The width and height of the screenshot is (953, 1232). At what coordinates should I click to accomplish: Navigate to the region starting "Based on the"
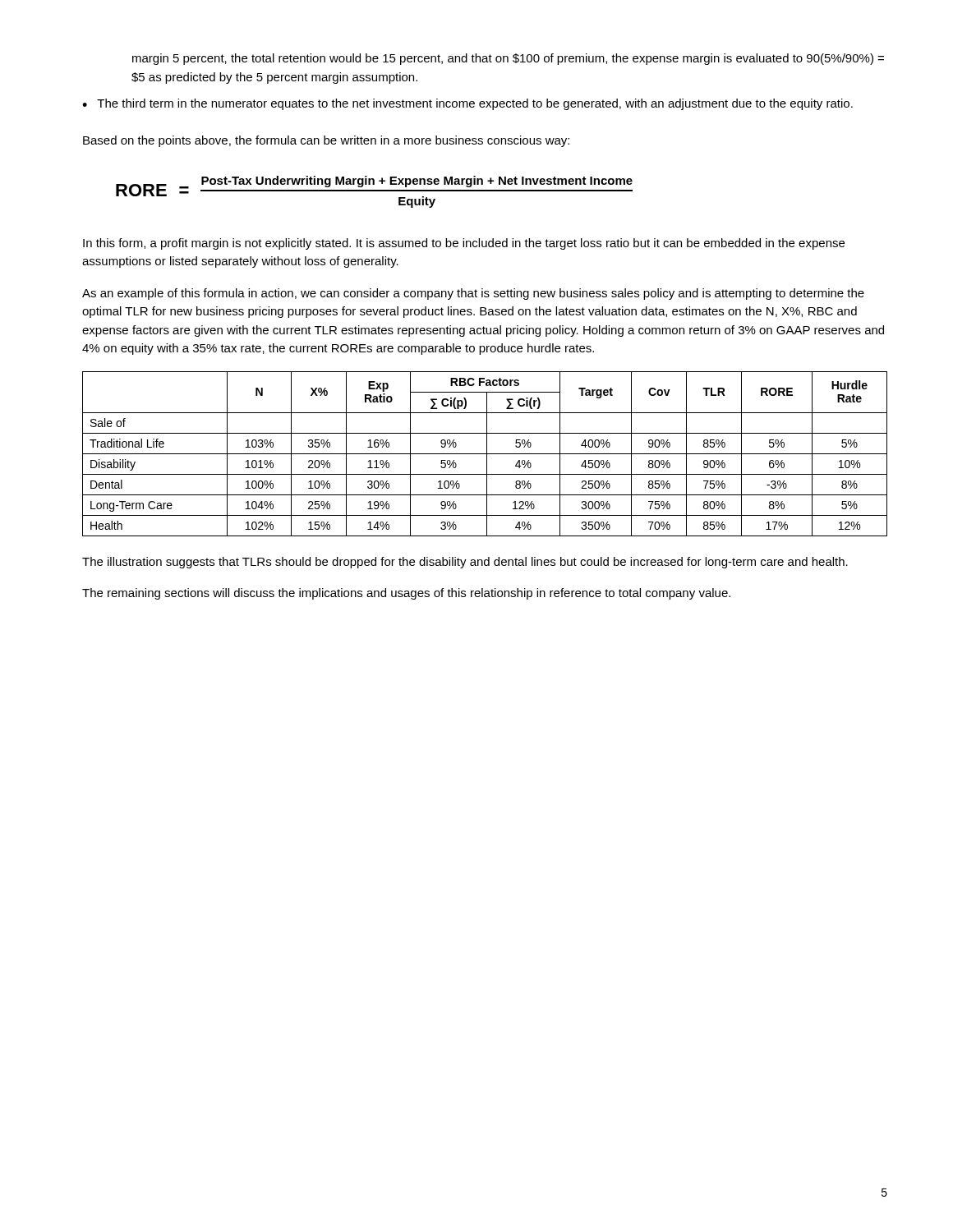coord(326,140)
